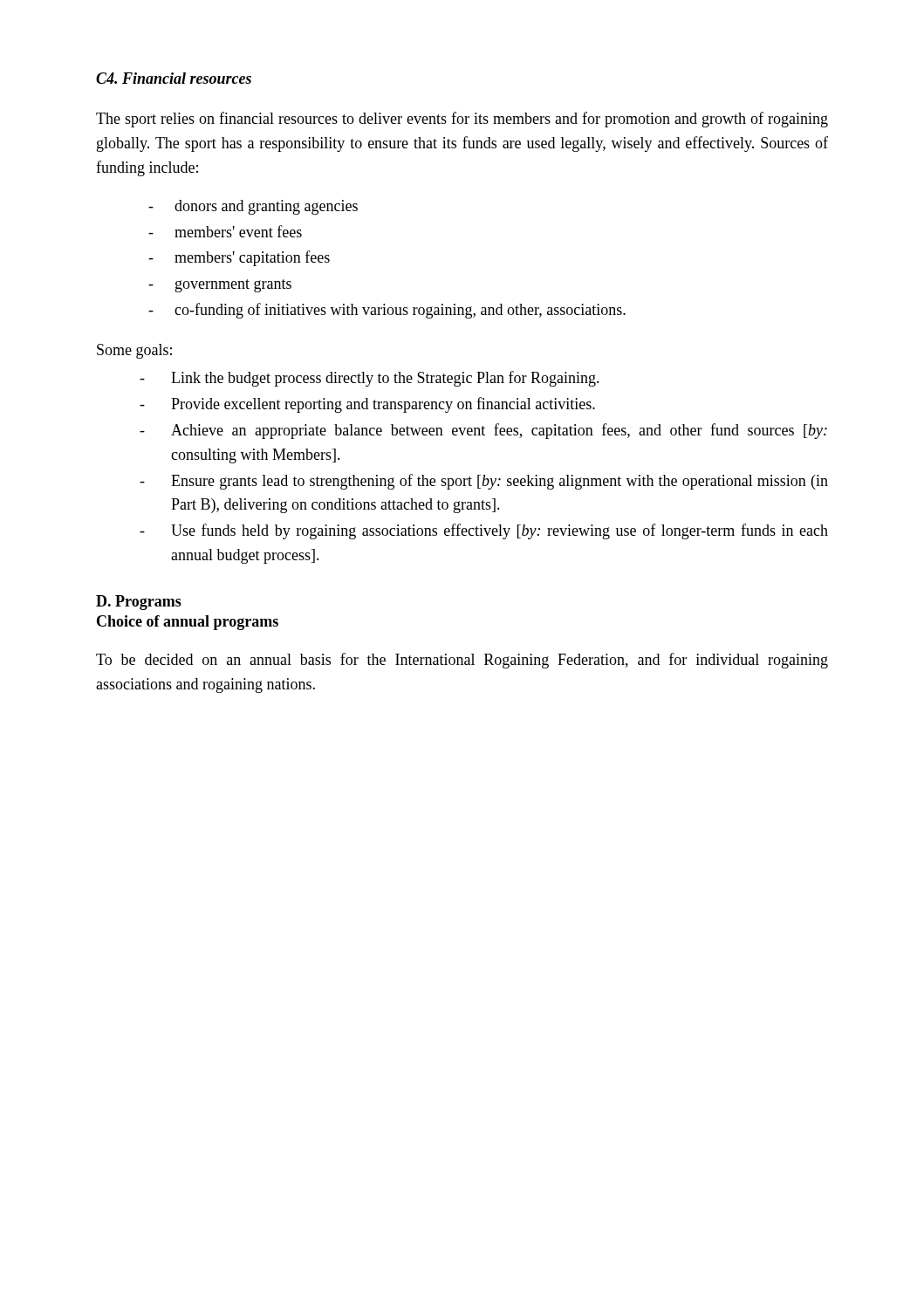This screenshot has width=924, height=1309.
Task: Find the text containing "Some goals:"
Action: 135,350
